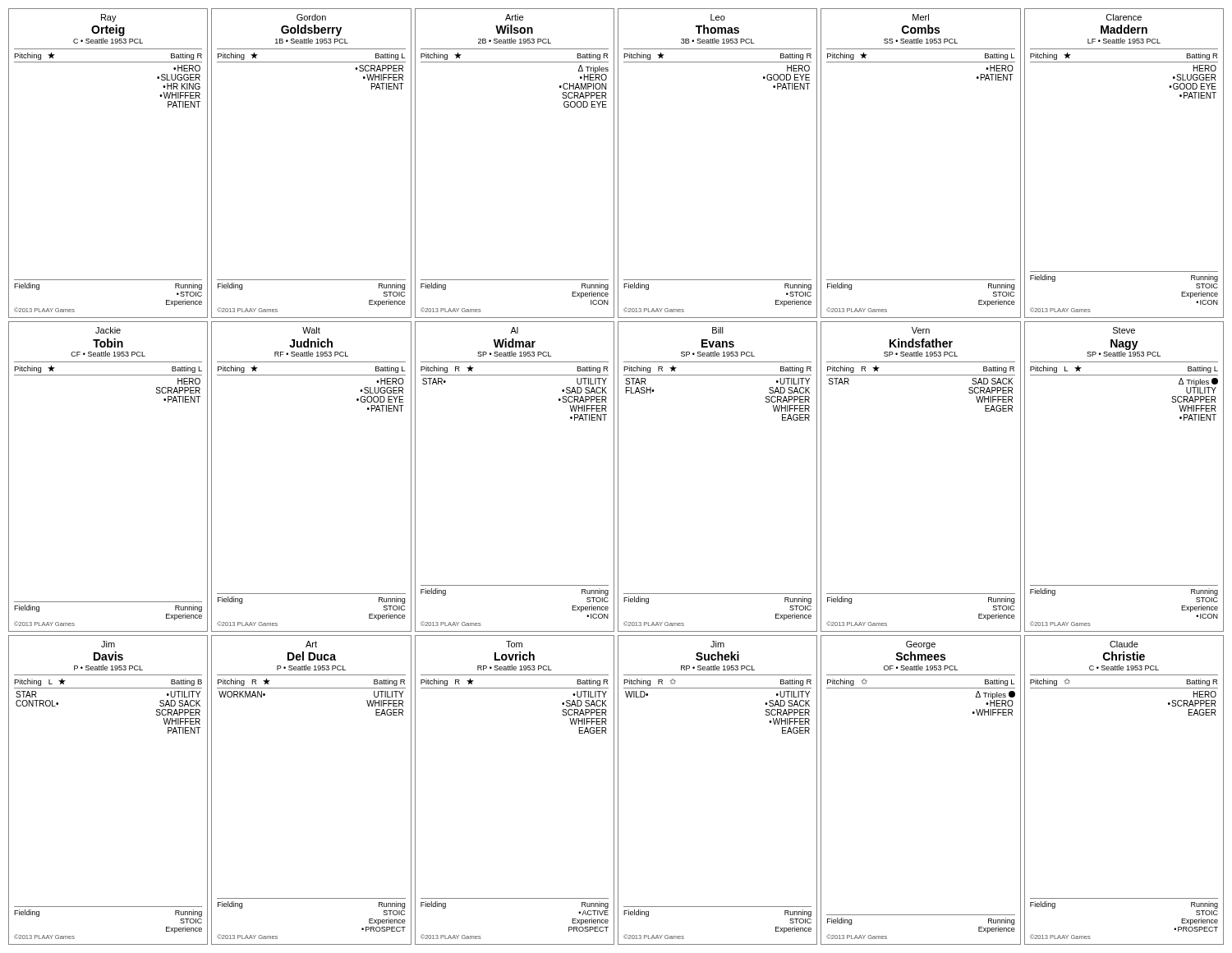Find the text block that reads "Al Widmar SP"
This screenshot has height=953, width=1232.
[514, 330]
